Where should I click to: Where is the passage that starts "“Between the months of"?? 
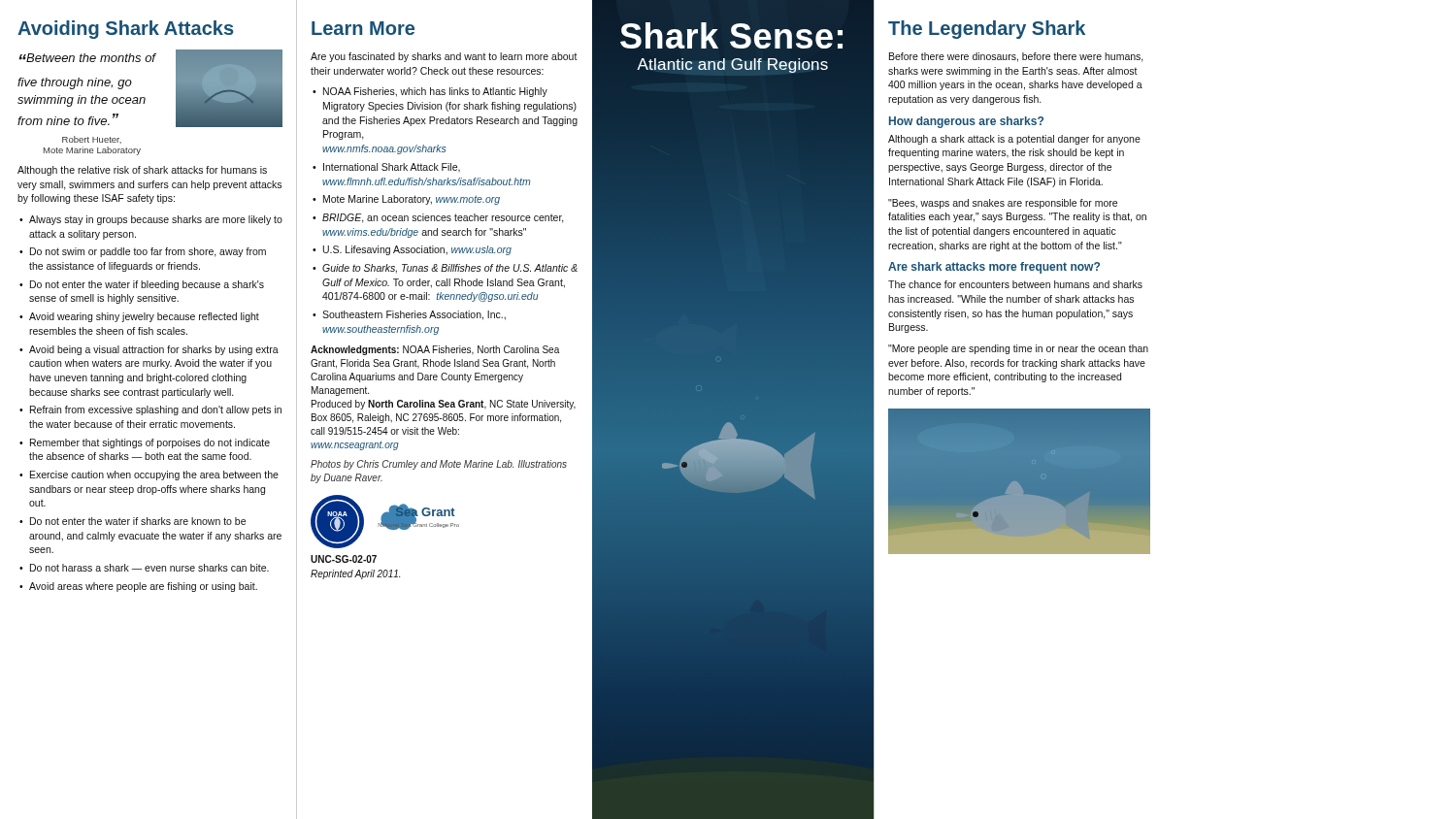coord(86,89)
